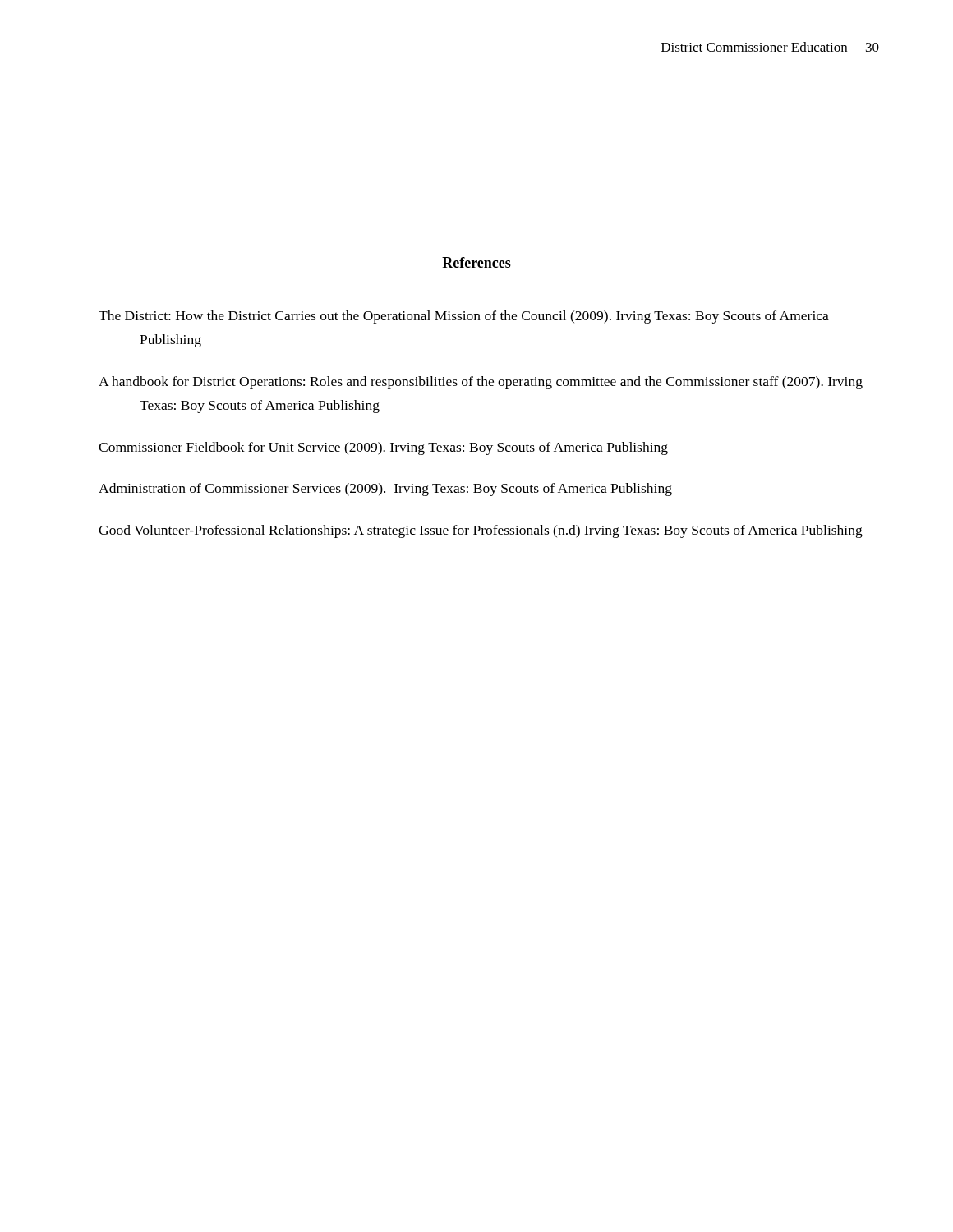Screen dimensions: 1232x953
Task: Locate the block of text that opens with "Commissioner Fieldbook for"
Action: (x=383, y=446)
